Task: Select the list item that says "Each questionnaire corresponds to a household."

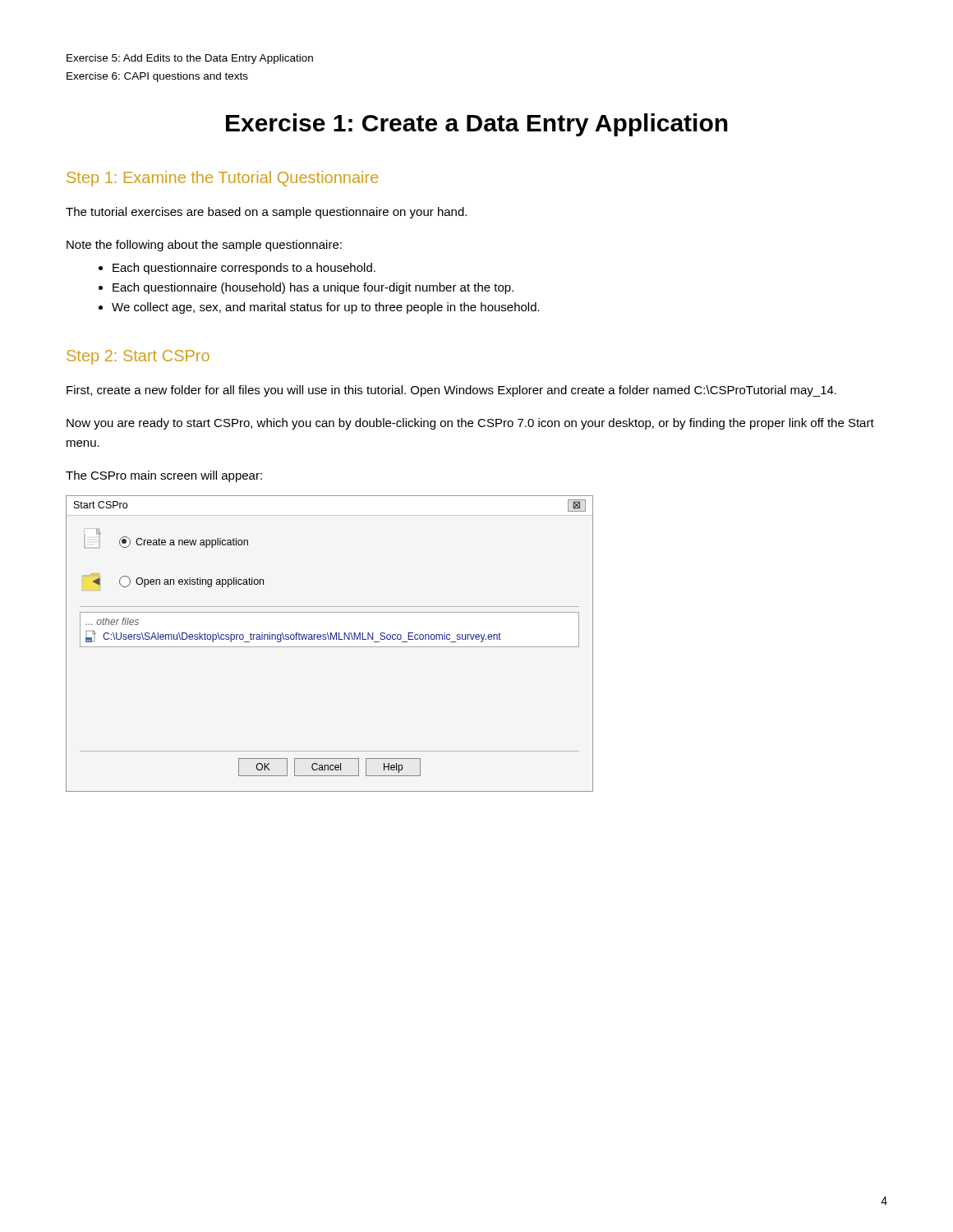Action: 244,267
